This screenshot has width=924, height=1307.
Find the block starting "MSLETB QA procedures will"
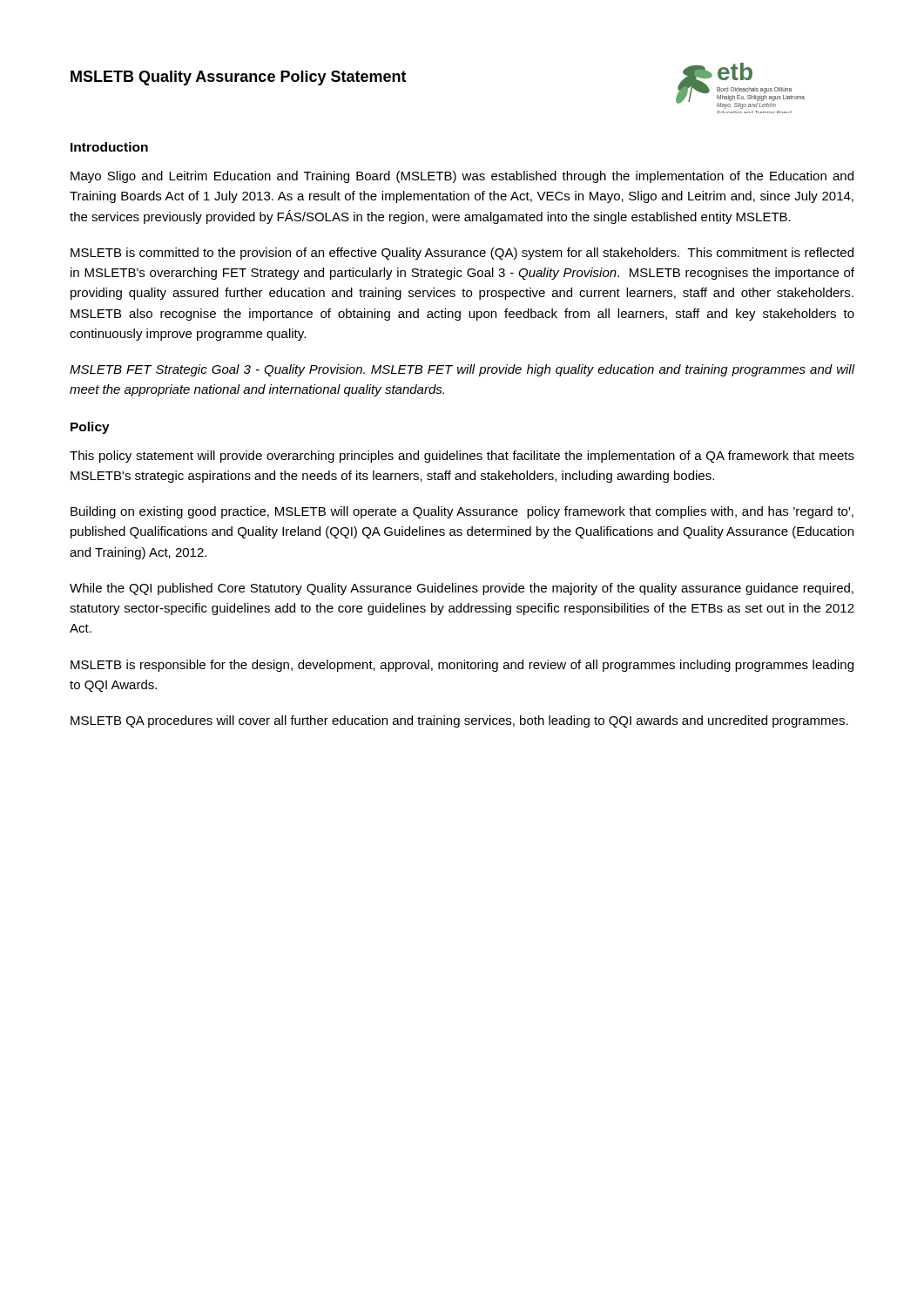[459, 720]
